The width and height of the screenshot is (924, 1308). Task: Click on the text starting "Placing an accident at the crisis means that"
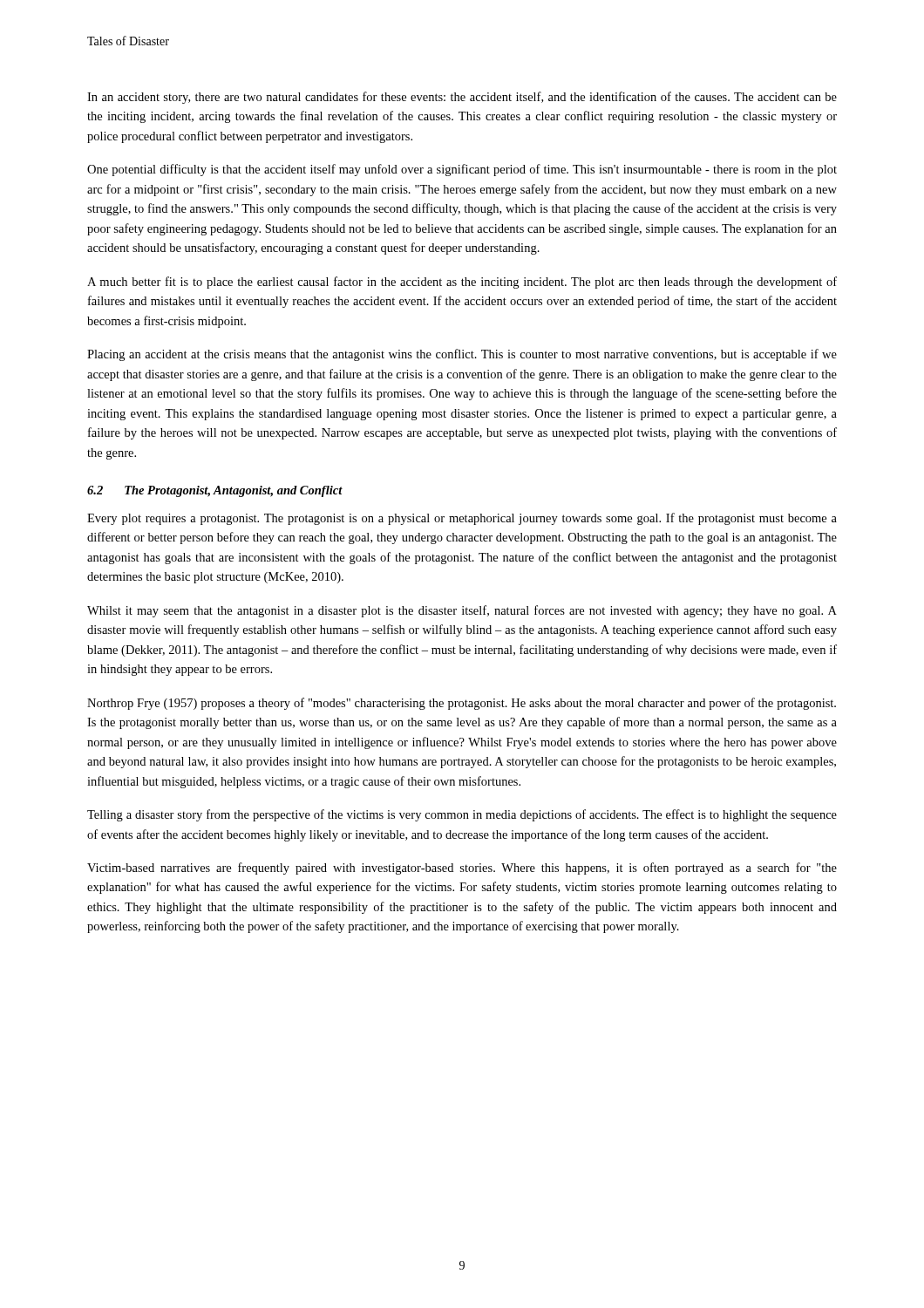click(462, 403)
